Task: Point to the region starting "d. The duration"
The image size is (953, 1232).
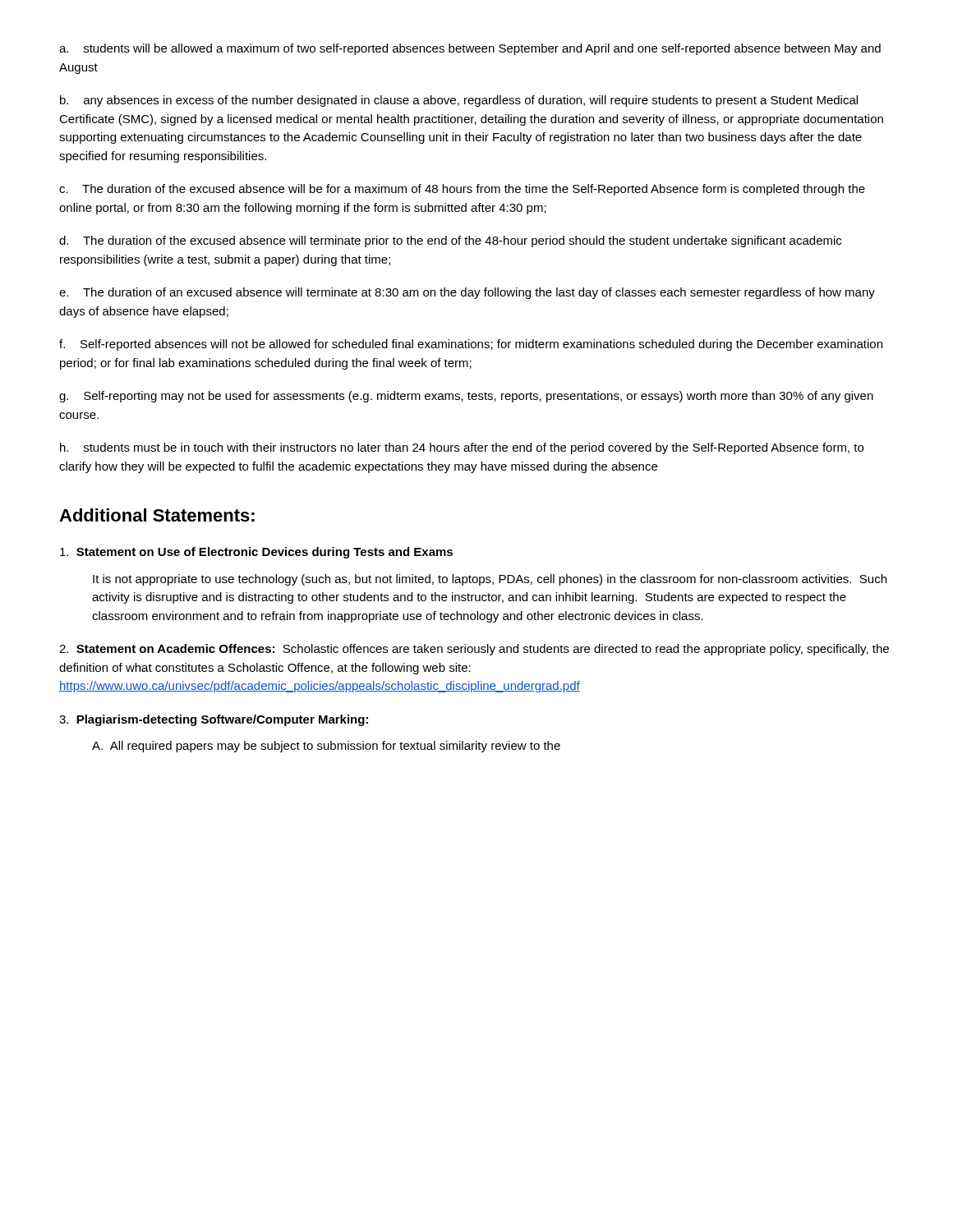Action: pos(451,249)
